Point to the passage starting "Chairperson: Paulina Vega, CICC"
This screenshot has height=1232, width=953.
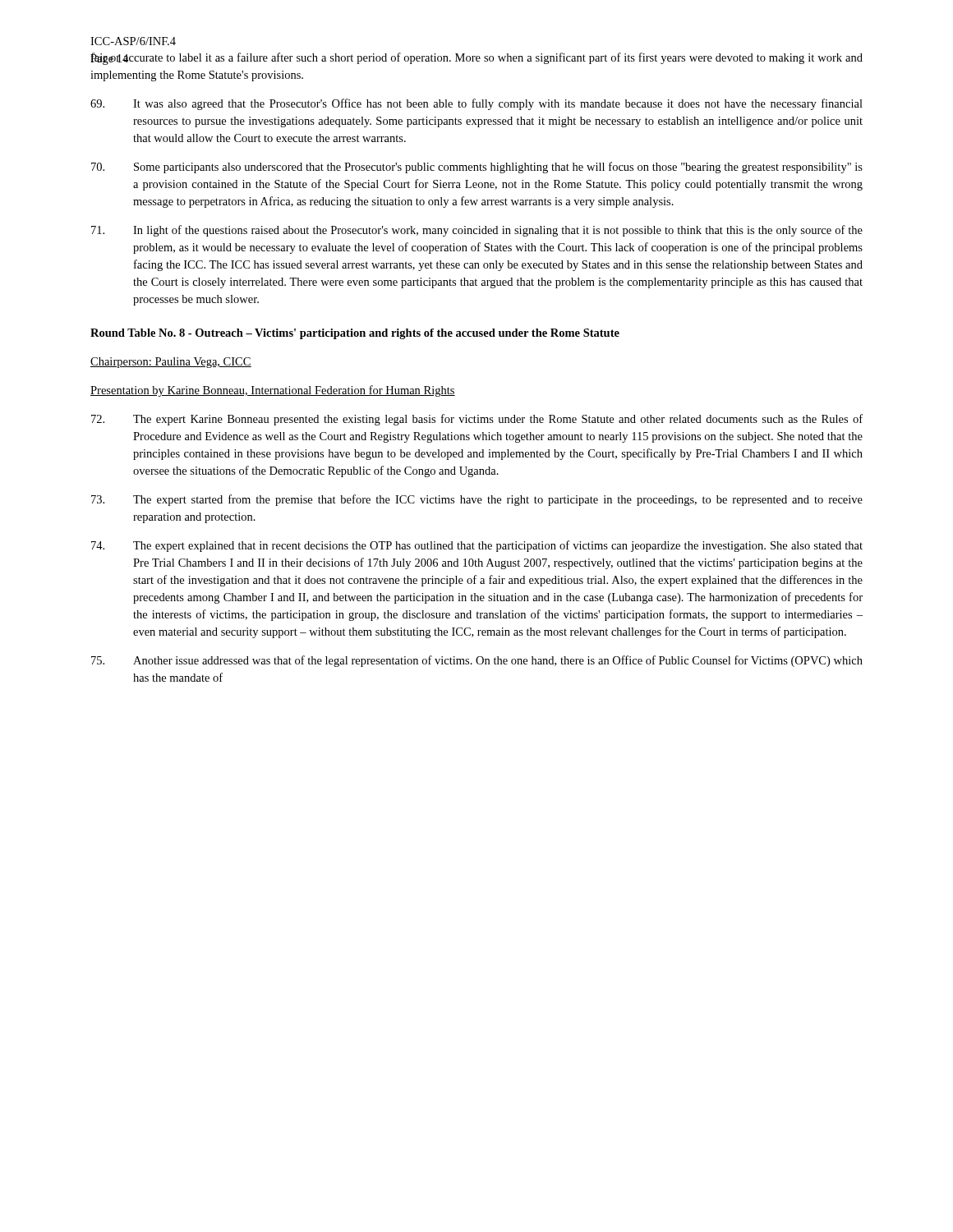171,362
